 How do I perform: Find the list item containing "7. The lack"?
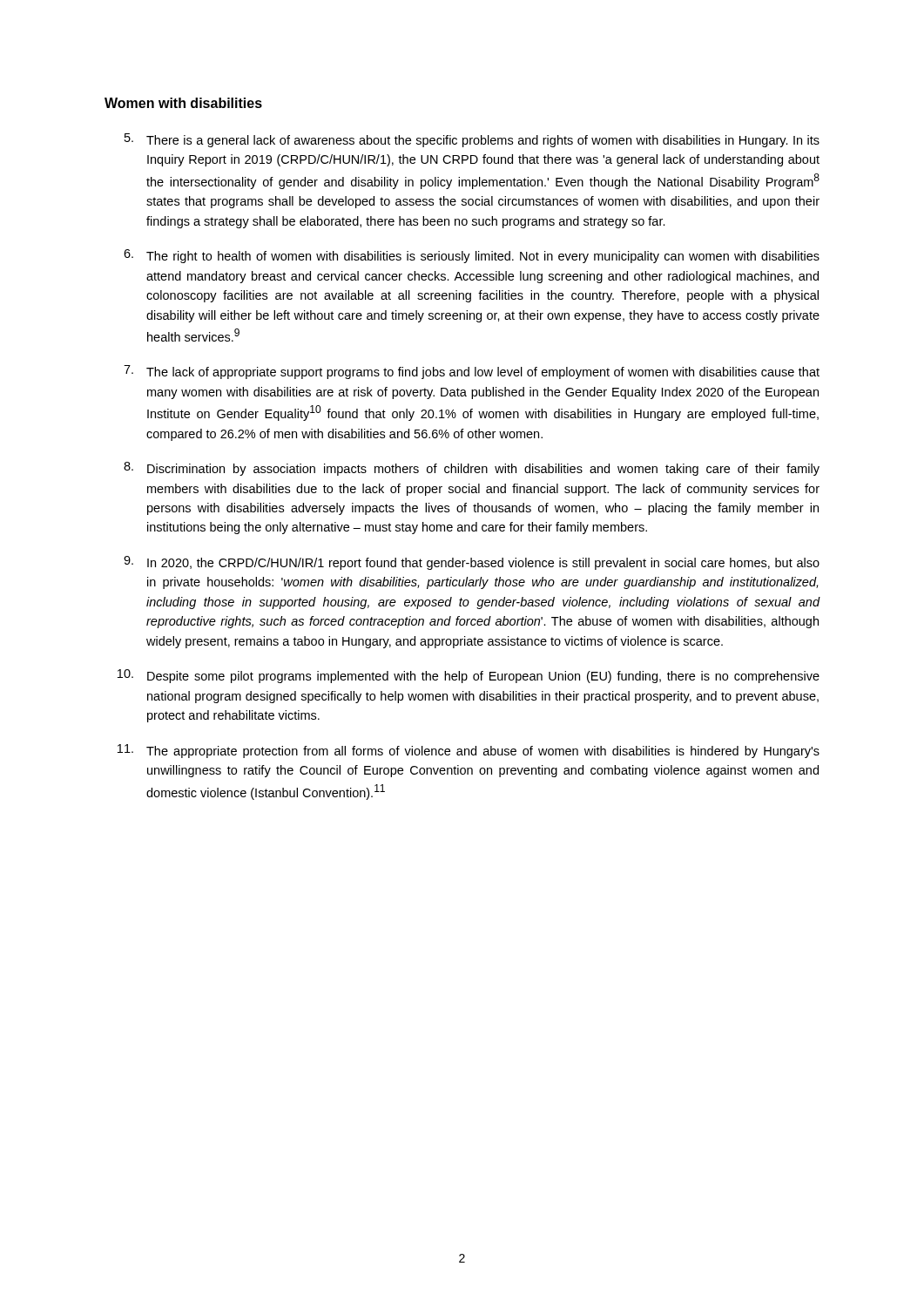click(462, 403)
